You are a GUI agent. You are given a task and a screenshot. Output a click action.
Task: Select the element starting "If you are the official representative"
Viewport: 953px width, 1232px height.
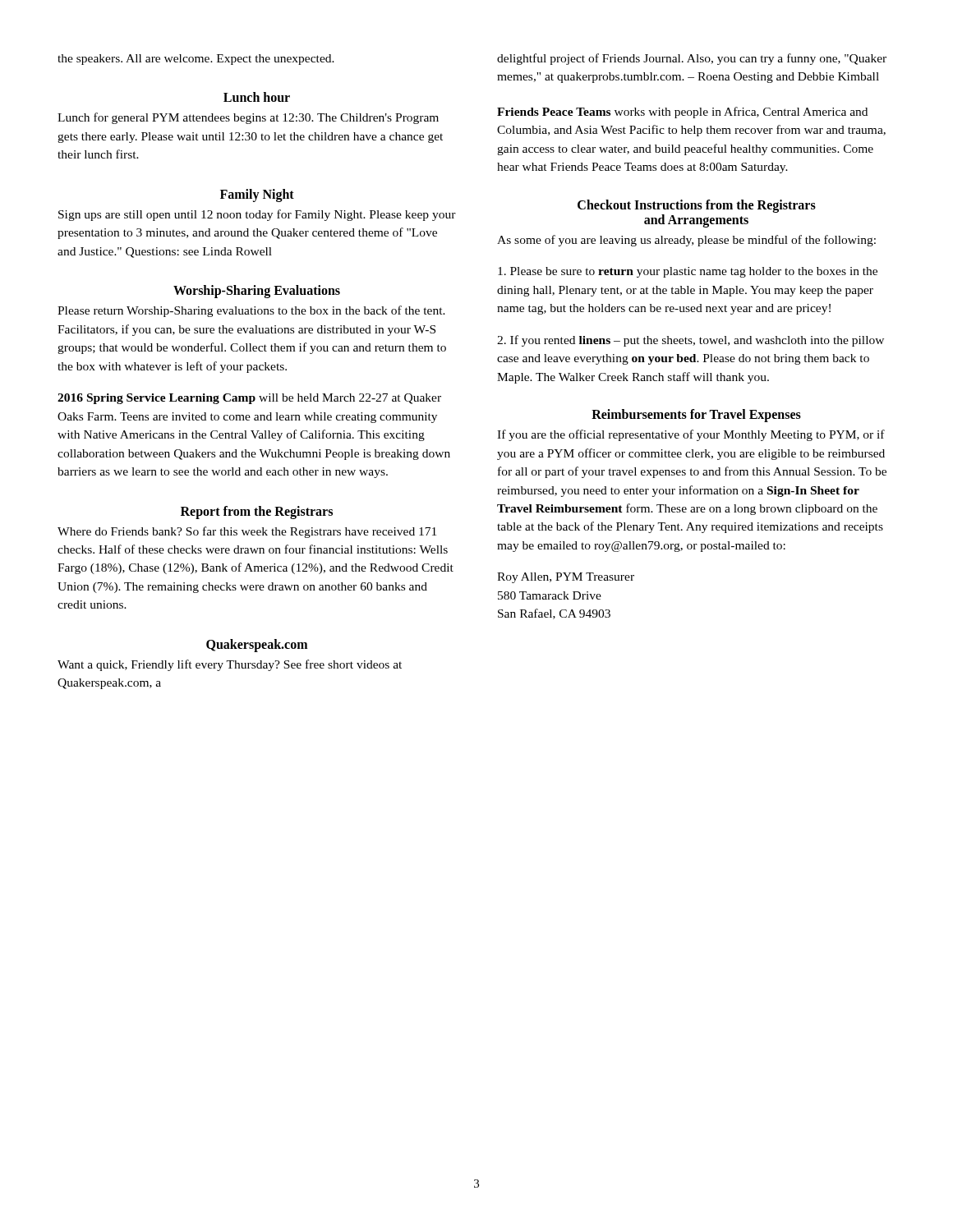692,489
